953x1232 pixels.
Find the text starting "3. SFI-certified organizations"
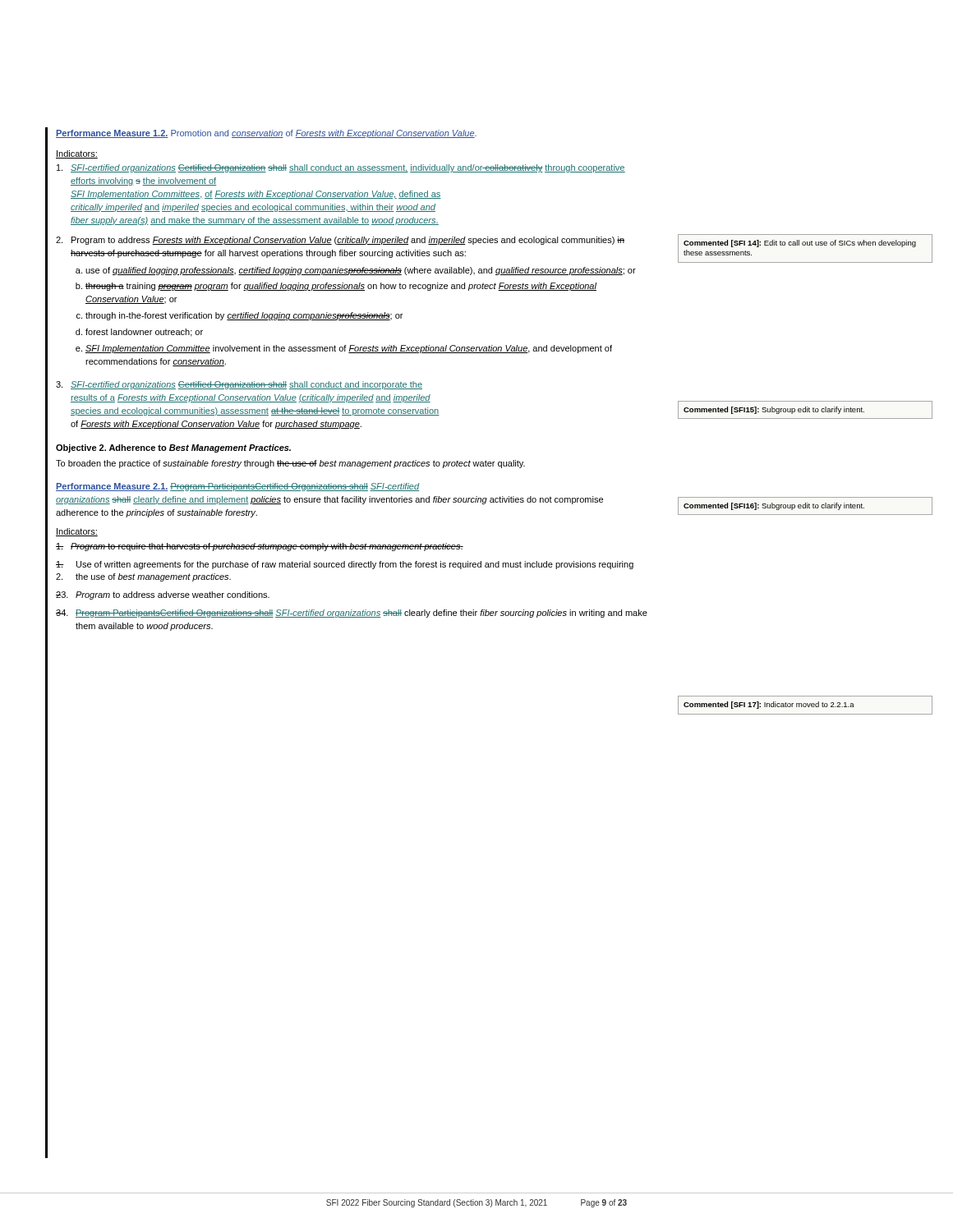coord(247,405)
